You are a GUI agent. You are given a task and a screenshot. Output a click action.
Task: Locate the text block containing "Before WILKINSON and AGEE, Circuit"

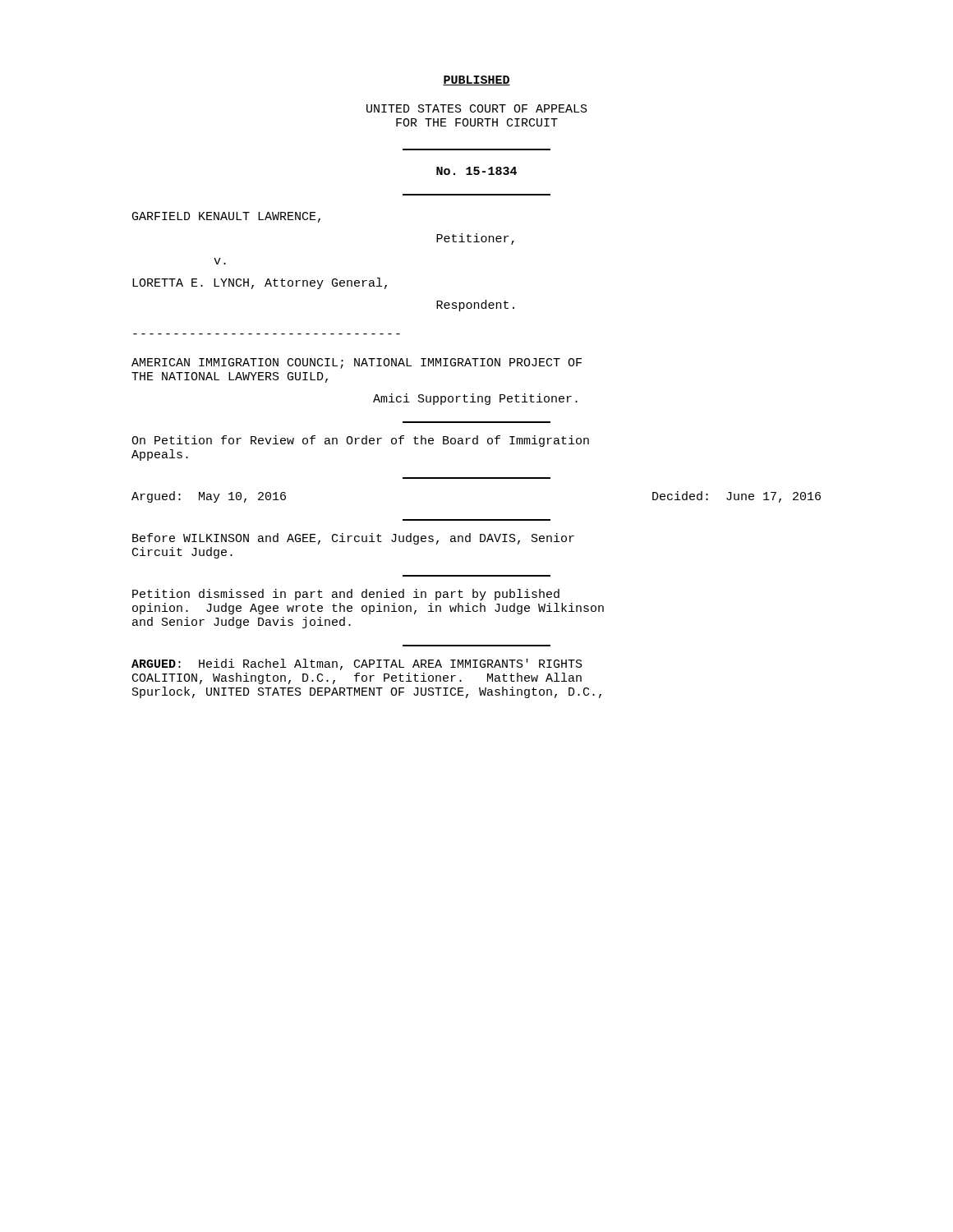[353, 546]
